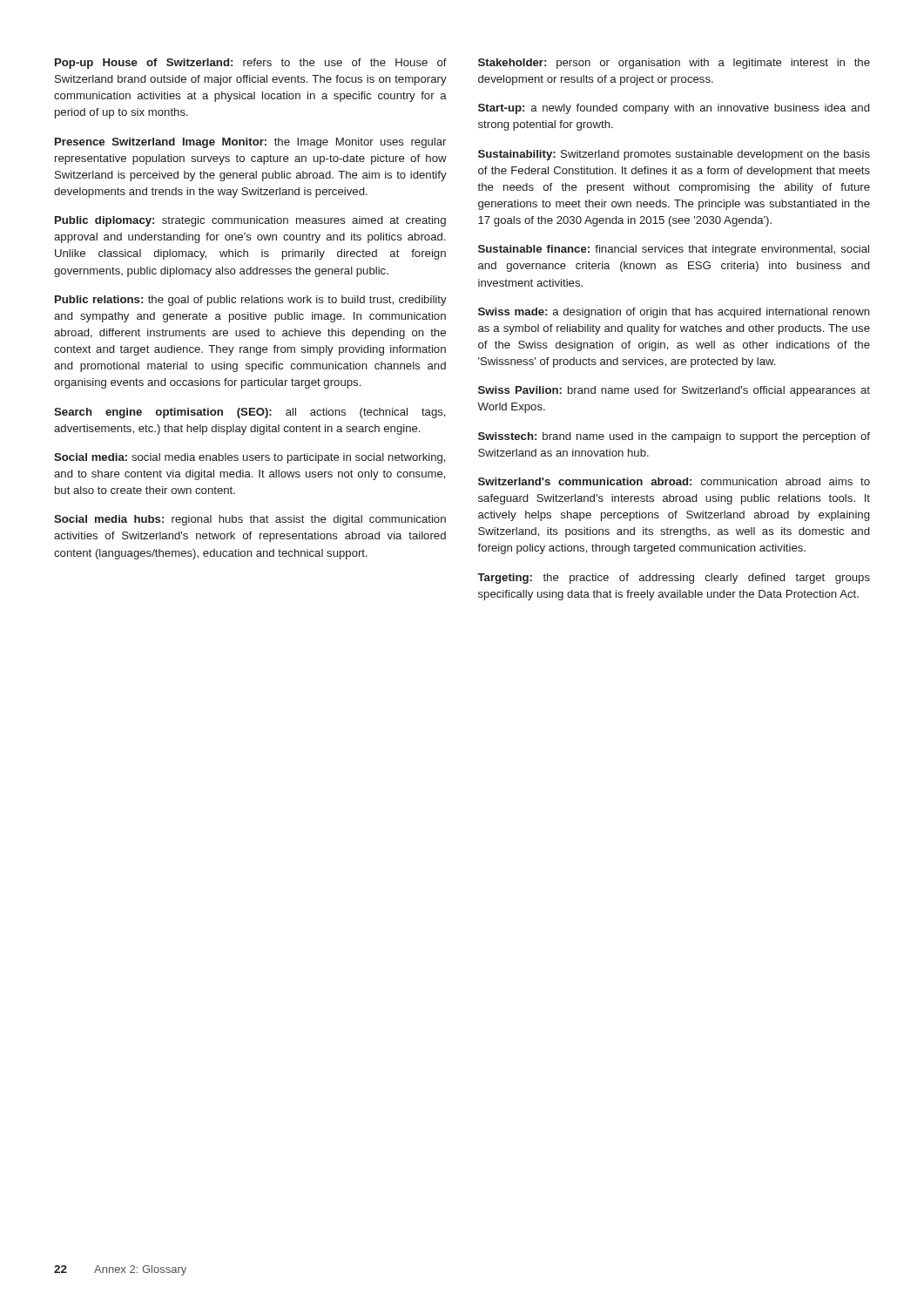The image size is (924, 1307).
Task: Locate the block of text that opens with "Switzerland's communication abroad: communication abroad aims to safeguard"
Action: (x=674, y=515)
